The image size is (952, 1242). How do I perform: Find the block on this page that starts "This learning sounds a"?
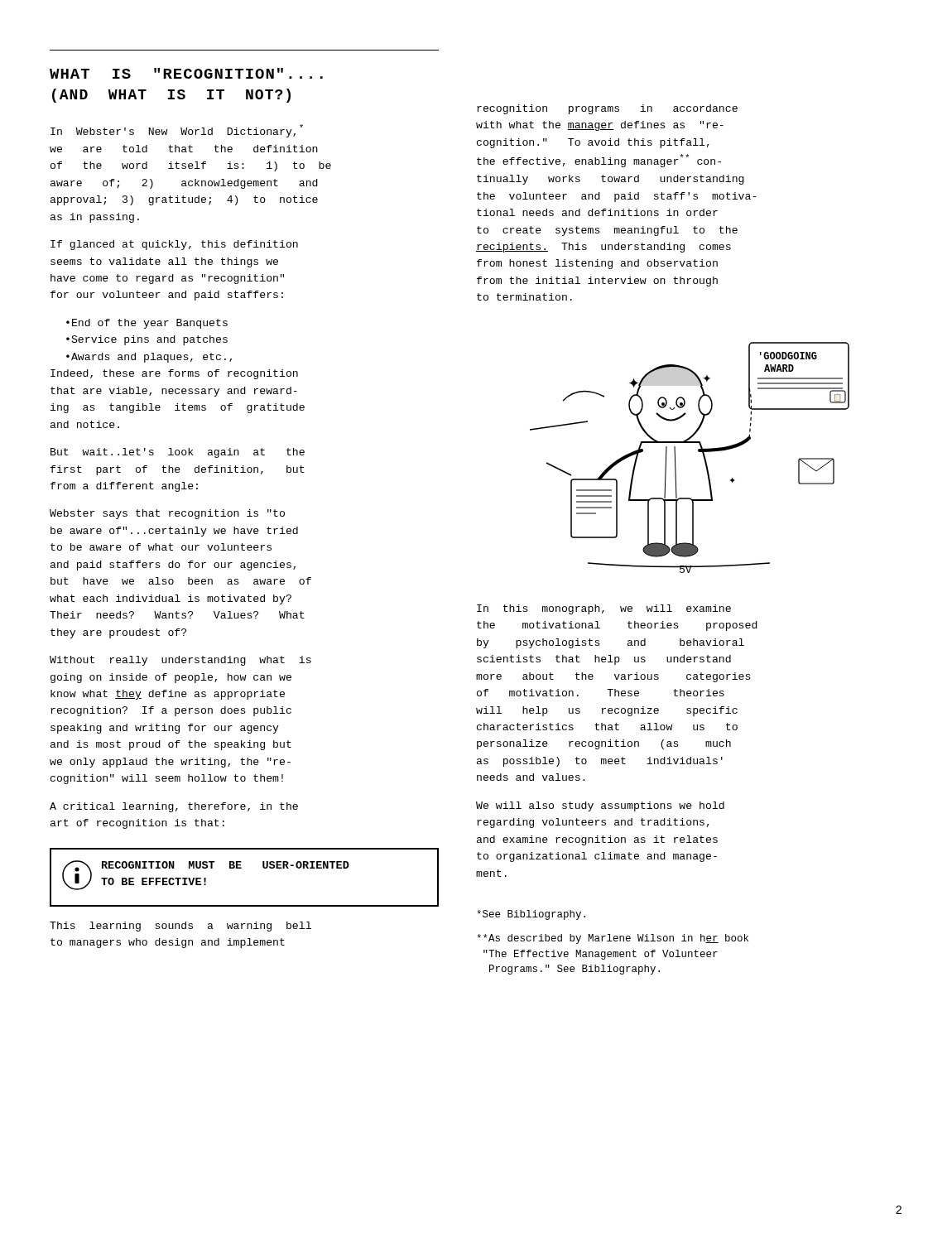181,934
